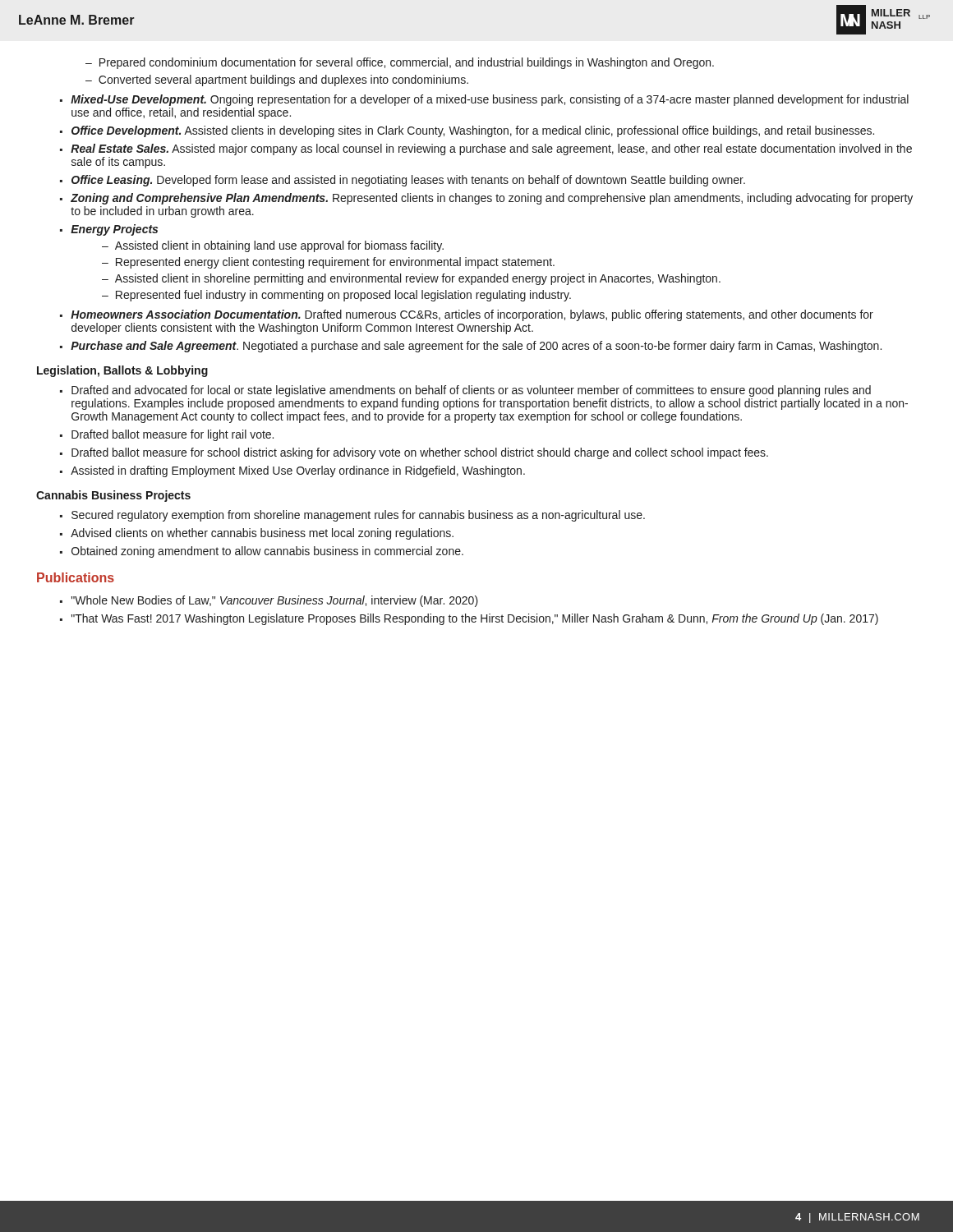Where is the passage that starts "▪ Office Development. Assisted clients in developing"?
953x1232 pixels.
click(x=488, y=131)
